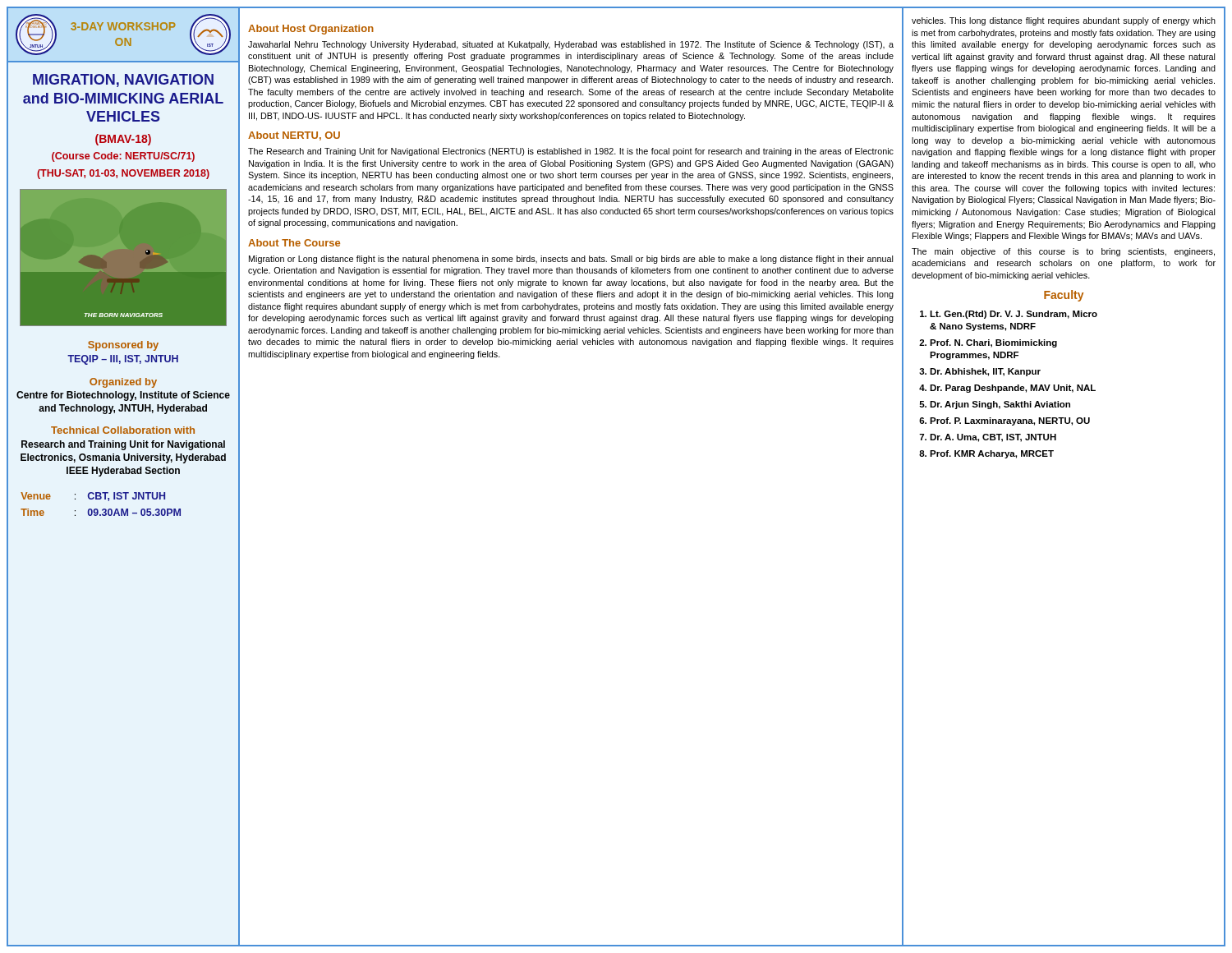
Task: Navigate to the region starting "About The Course"
Action: coord(294,243)
